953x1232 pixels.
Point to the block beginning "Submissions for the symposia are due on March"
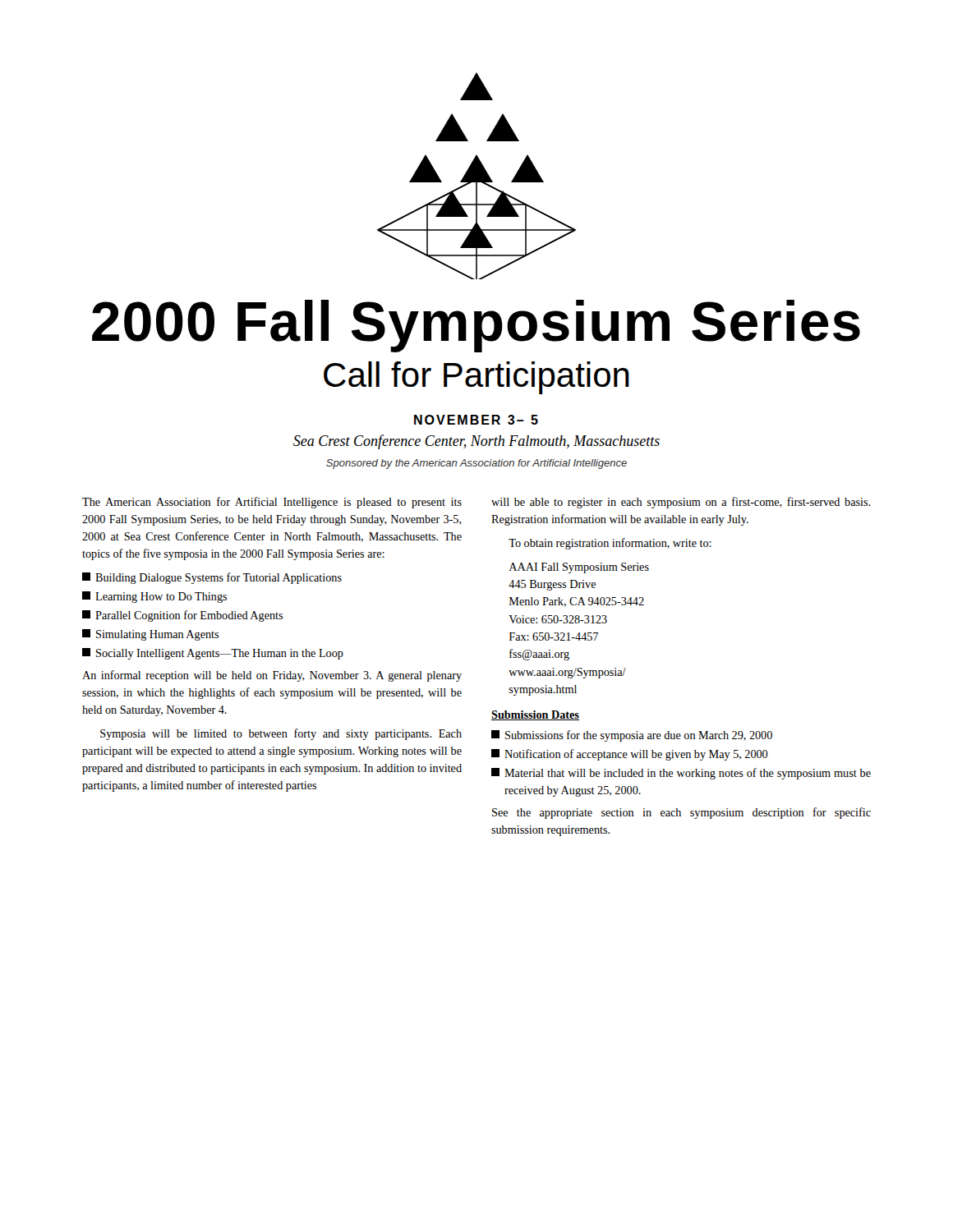pyautogui.click(x=681, y=736)
